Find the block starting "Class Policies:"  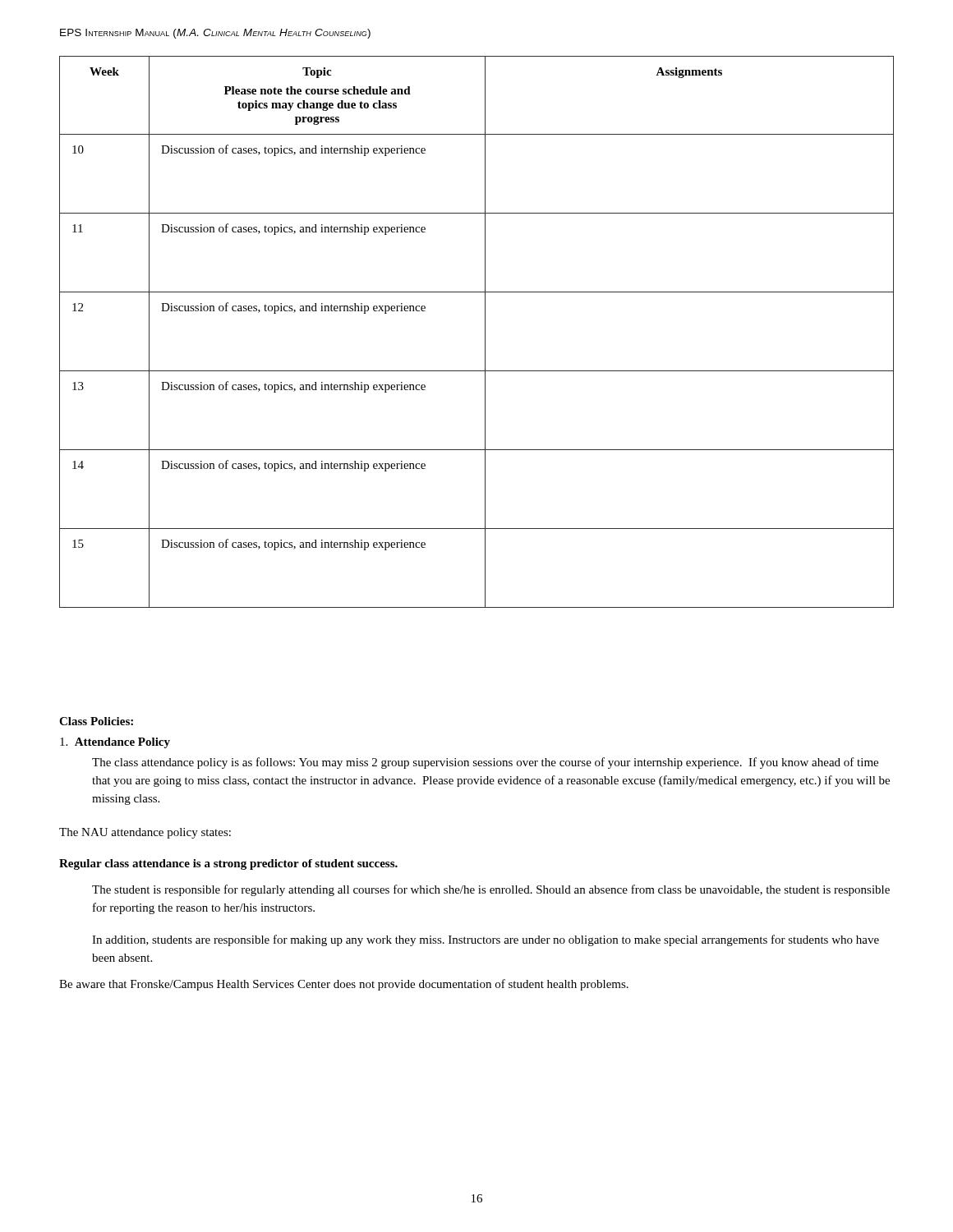pos(97,721)
